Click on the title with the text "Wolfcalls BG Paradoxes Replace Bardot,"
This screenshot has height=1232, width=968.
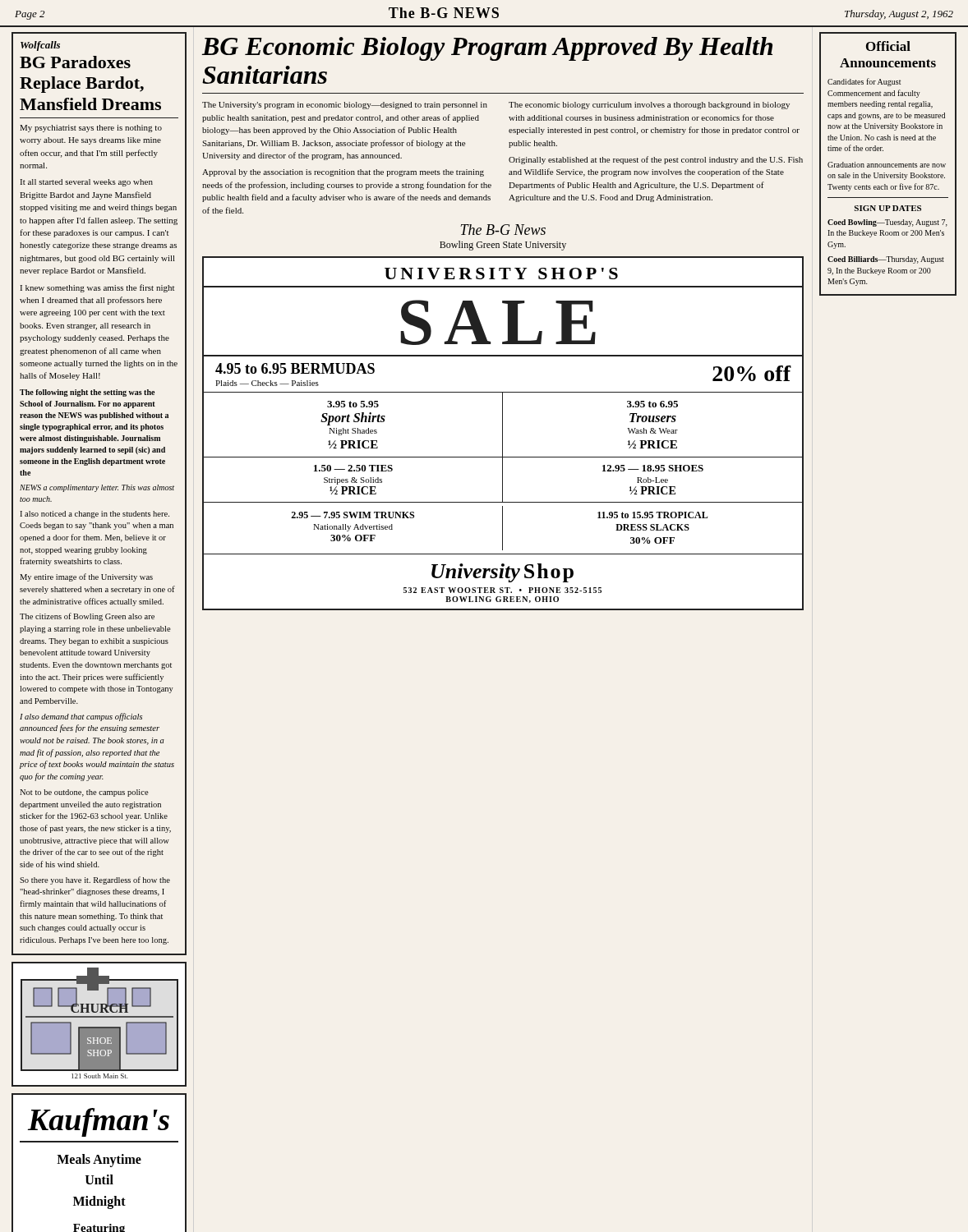coord(99,493)
